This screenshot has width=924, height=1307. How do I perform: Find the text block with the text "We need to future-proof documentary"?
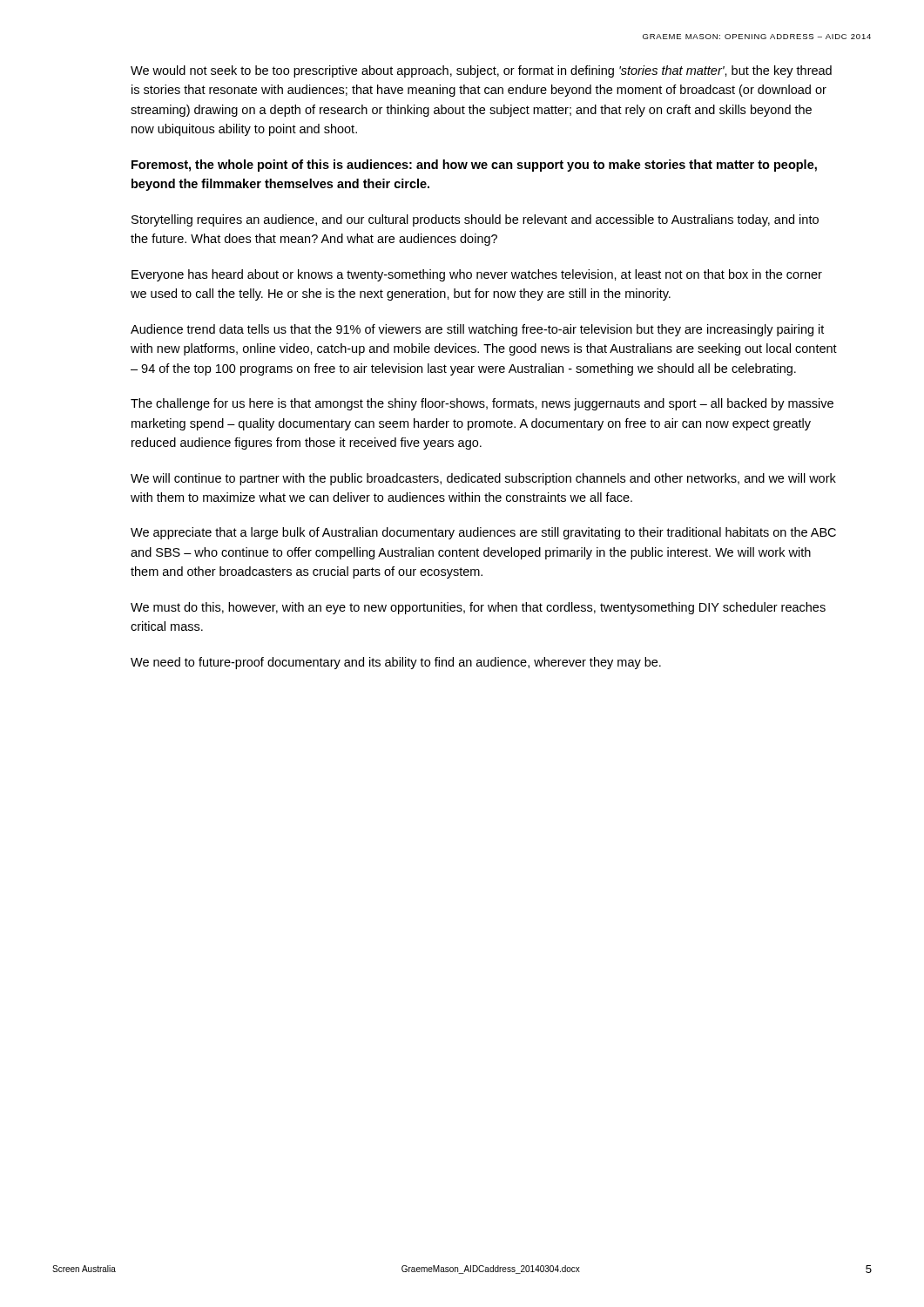[x=396, y=662]
